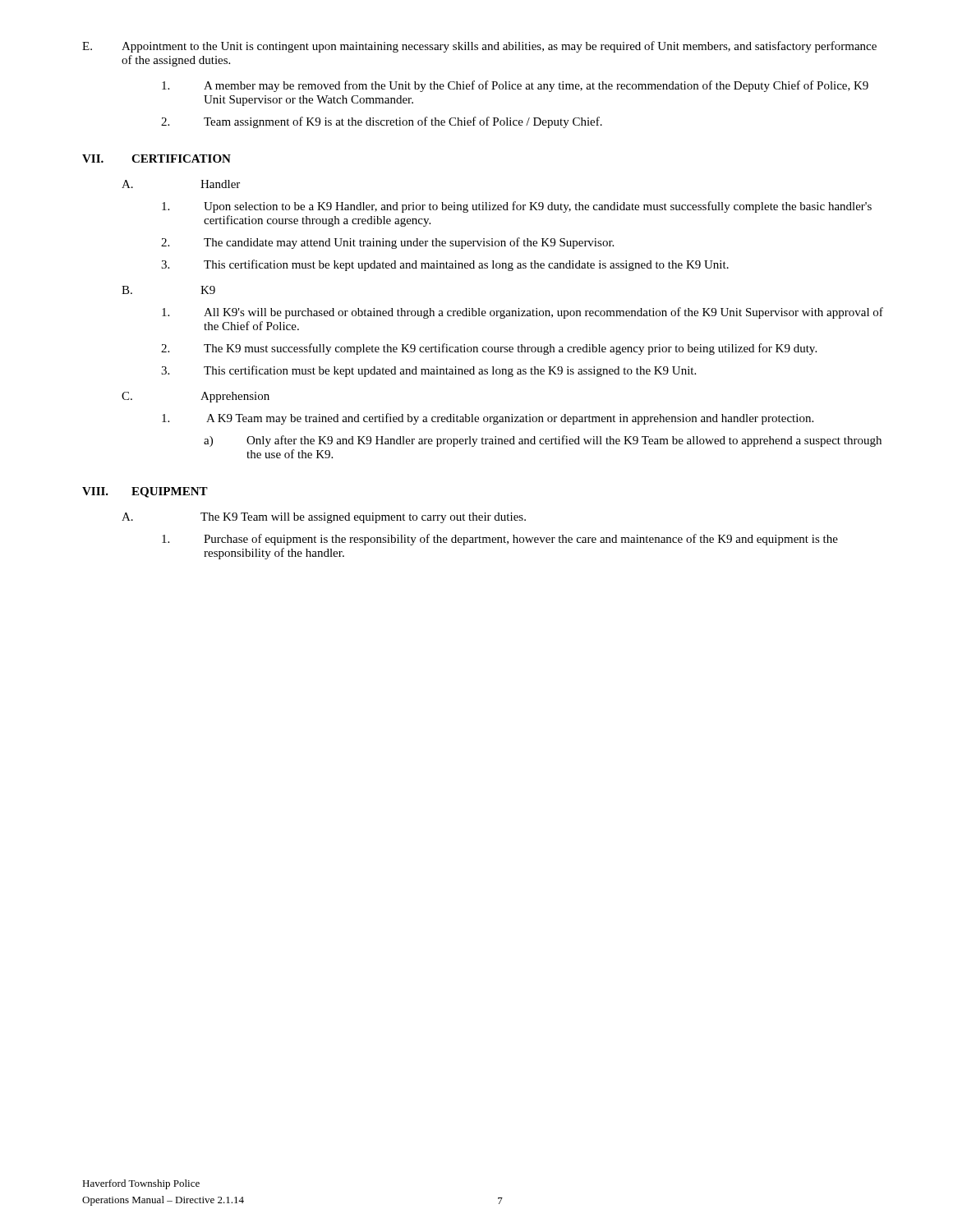Point to the region starting "2. Team assignment of K9 is at"
This screenshot has width=953, height=1232.
click(524, 122)
